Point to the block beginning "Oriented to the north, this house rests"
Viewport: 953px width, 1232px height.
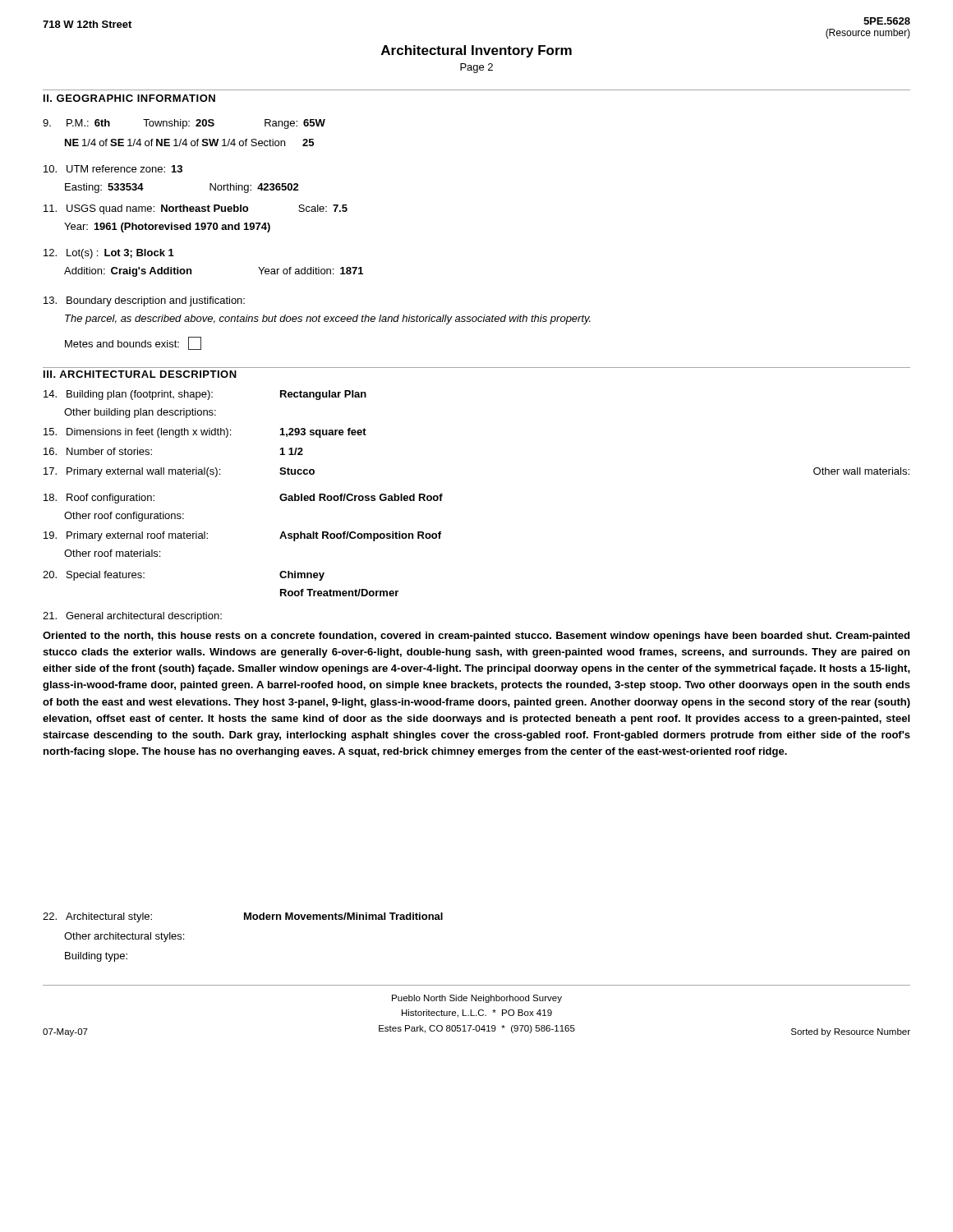pos(476,693)
